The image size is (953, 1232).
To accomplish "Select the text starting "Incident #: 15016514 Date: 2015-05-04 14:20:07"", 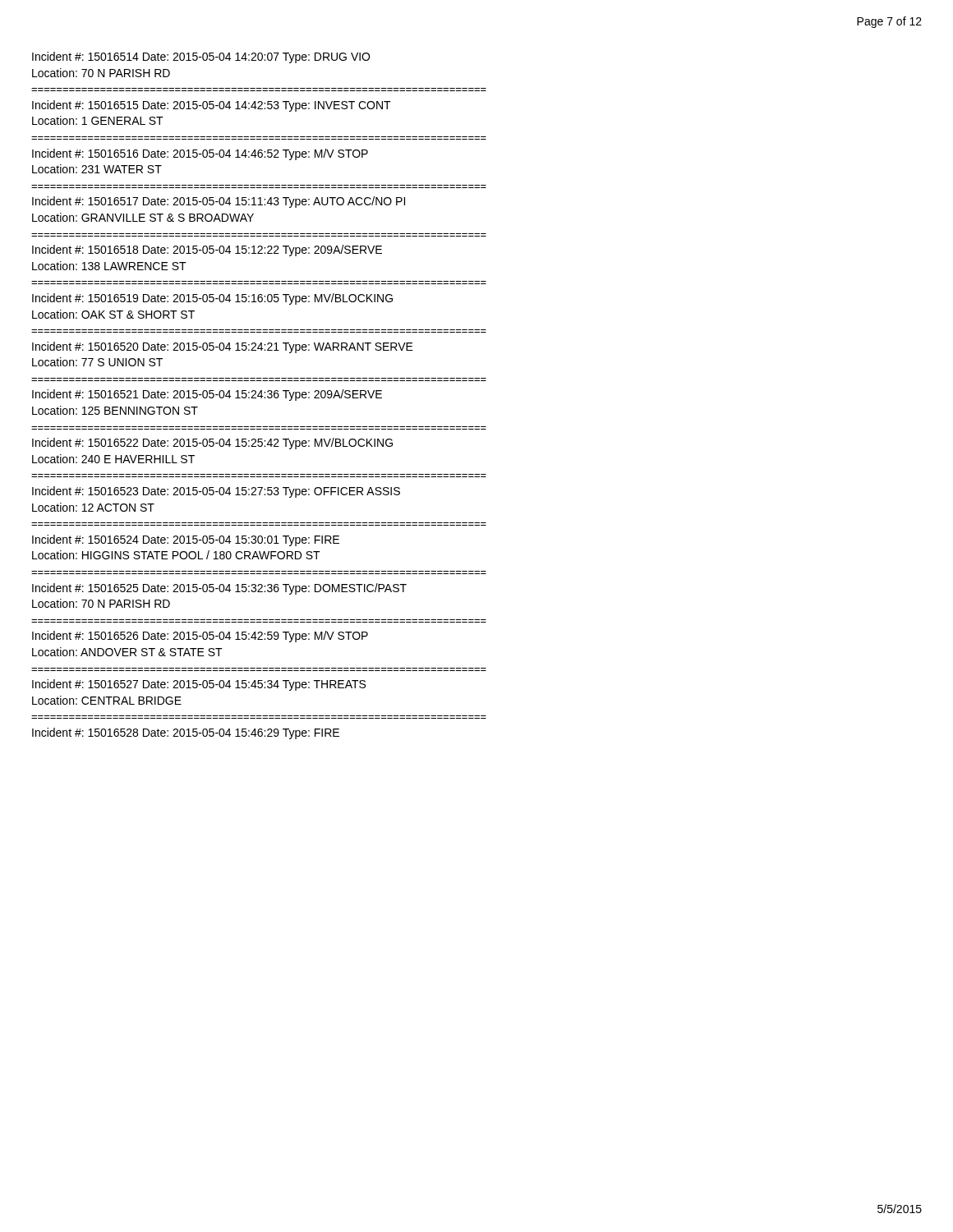I will pos(201,57).
